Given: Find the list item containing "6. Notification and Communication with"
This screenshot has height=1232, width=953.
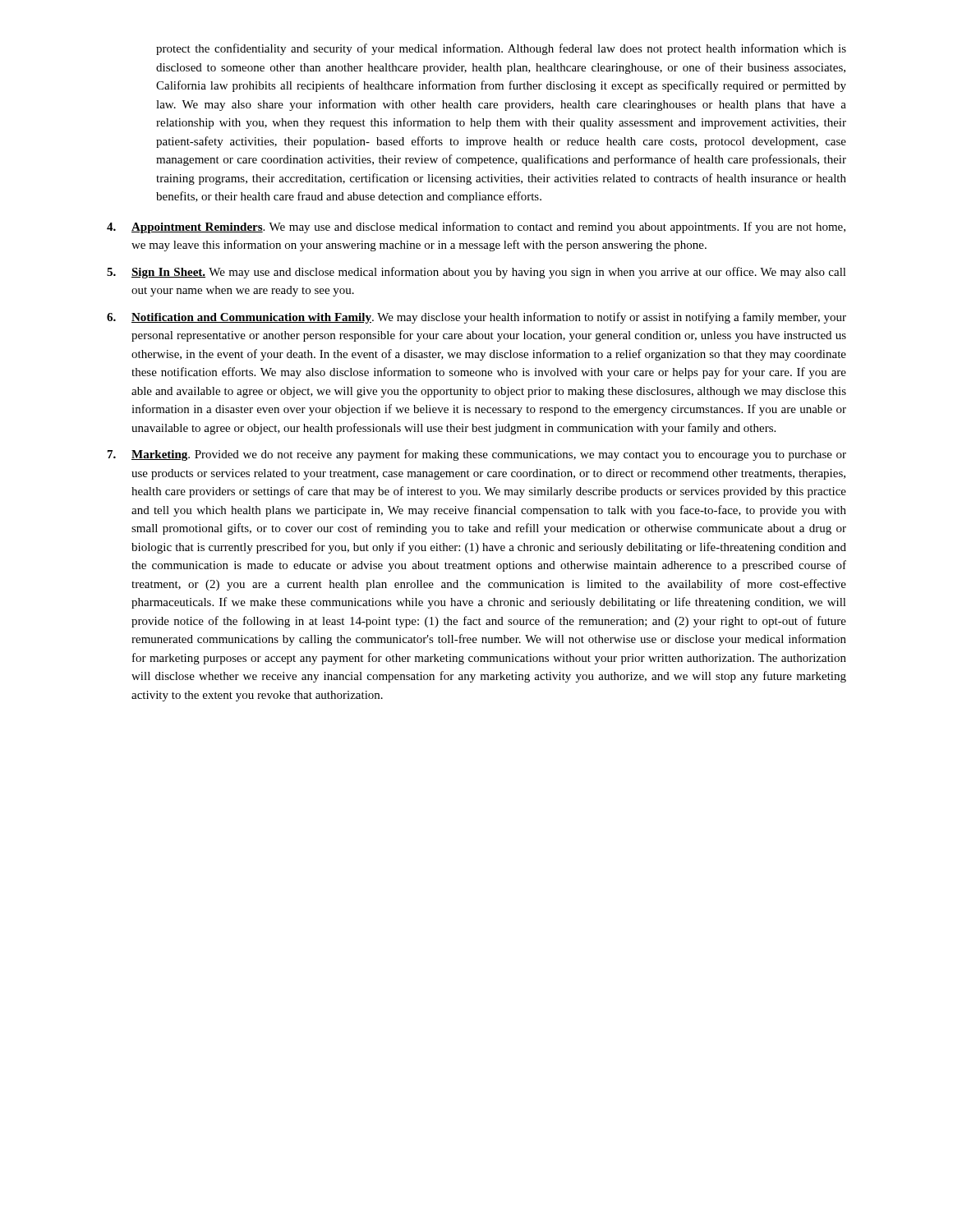Looking at the screenshot, I should [476, 372].
